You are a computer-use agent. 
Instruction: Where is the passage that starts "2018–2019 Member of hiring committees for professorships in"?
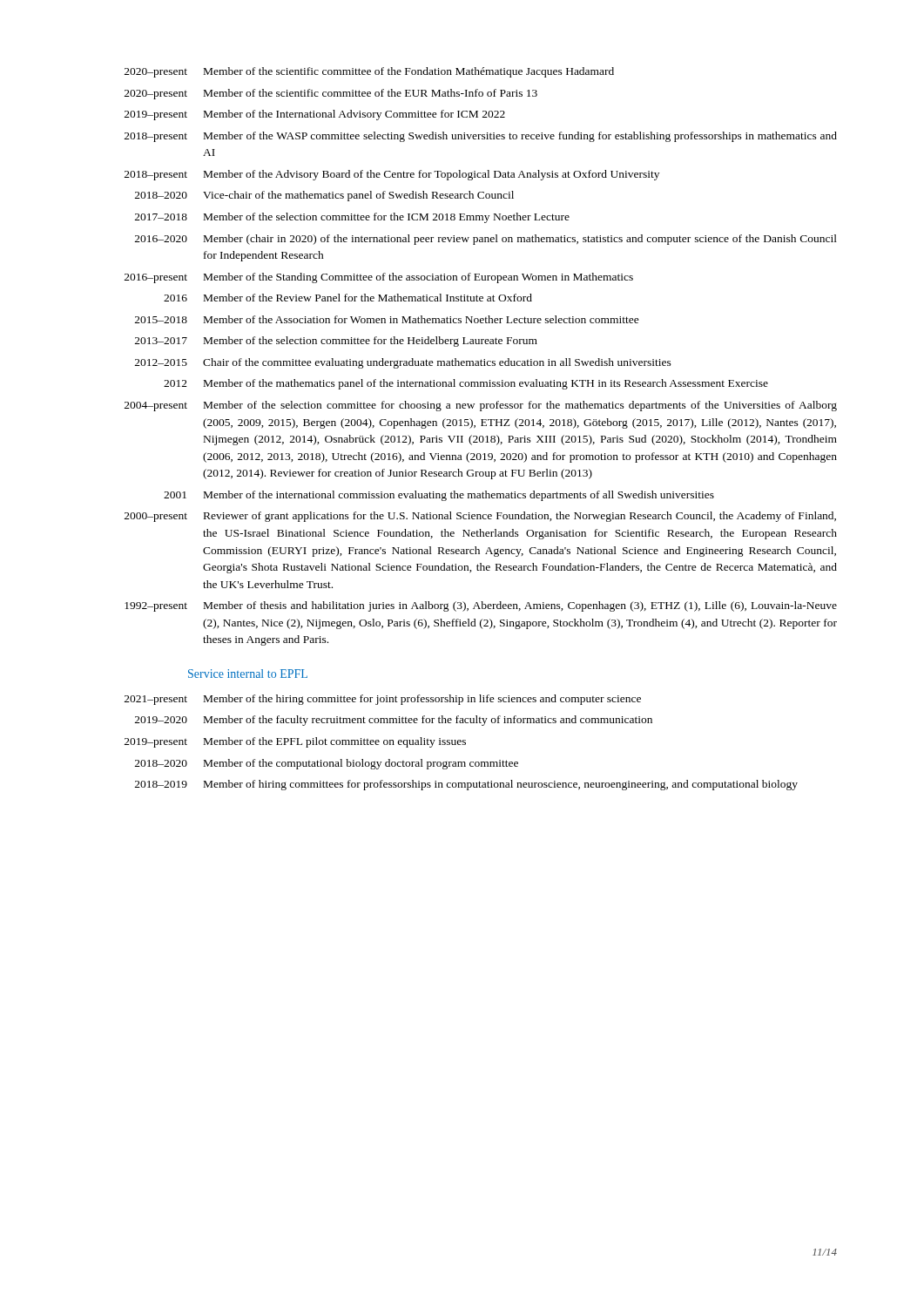(x=462, y=784)
